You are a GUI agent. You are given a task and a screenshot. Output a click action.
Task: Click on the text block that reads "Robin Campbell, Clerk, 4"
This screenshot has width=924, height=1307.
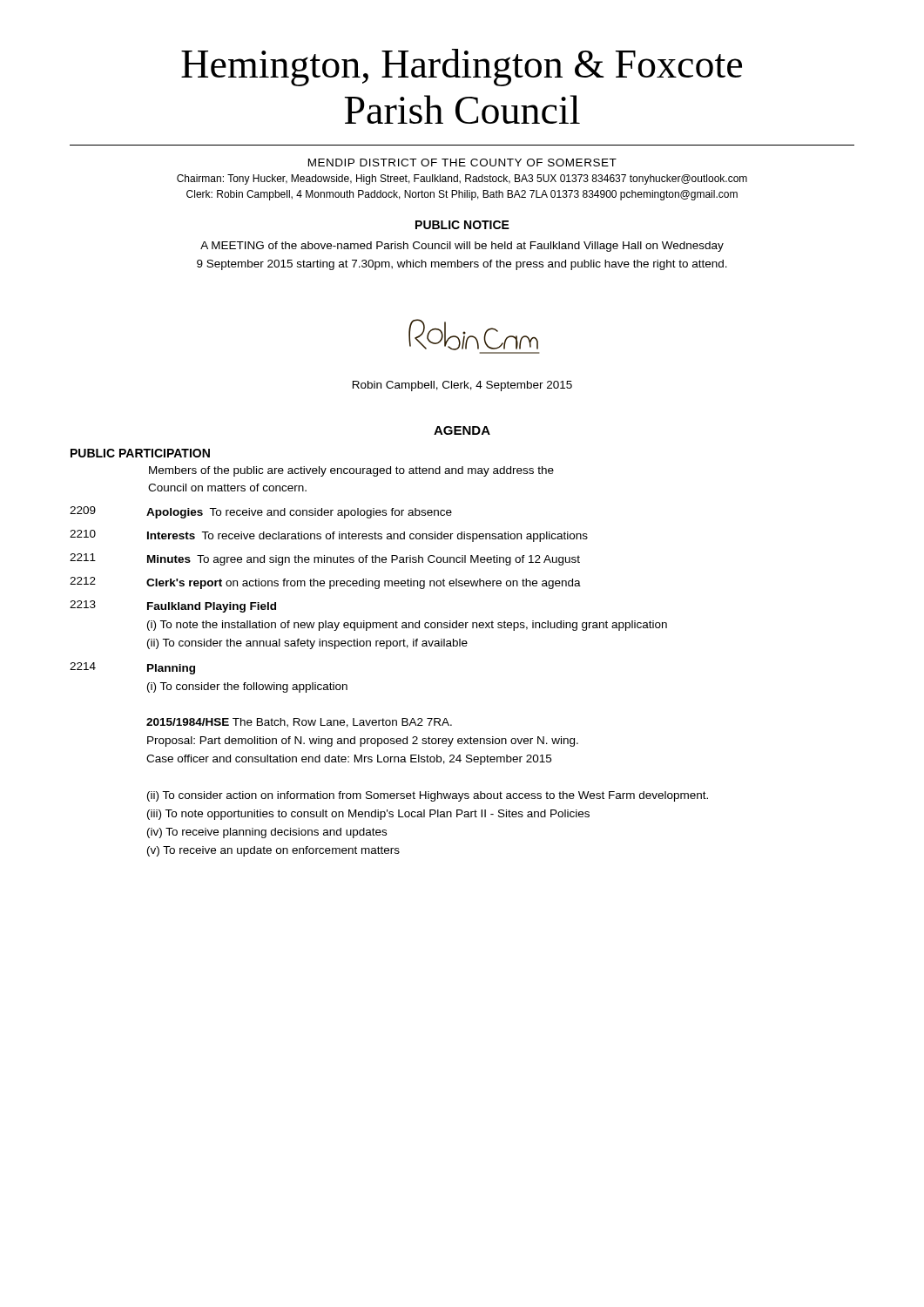point(462,384)
